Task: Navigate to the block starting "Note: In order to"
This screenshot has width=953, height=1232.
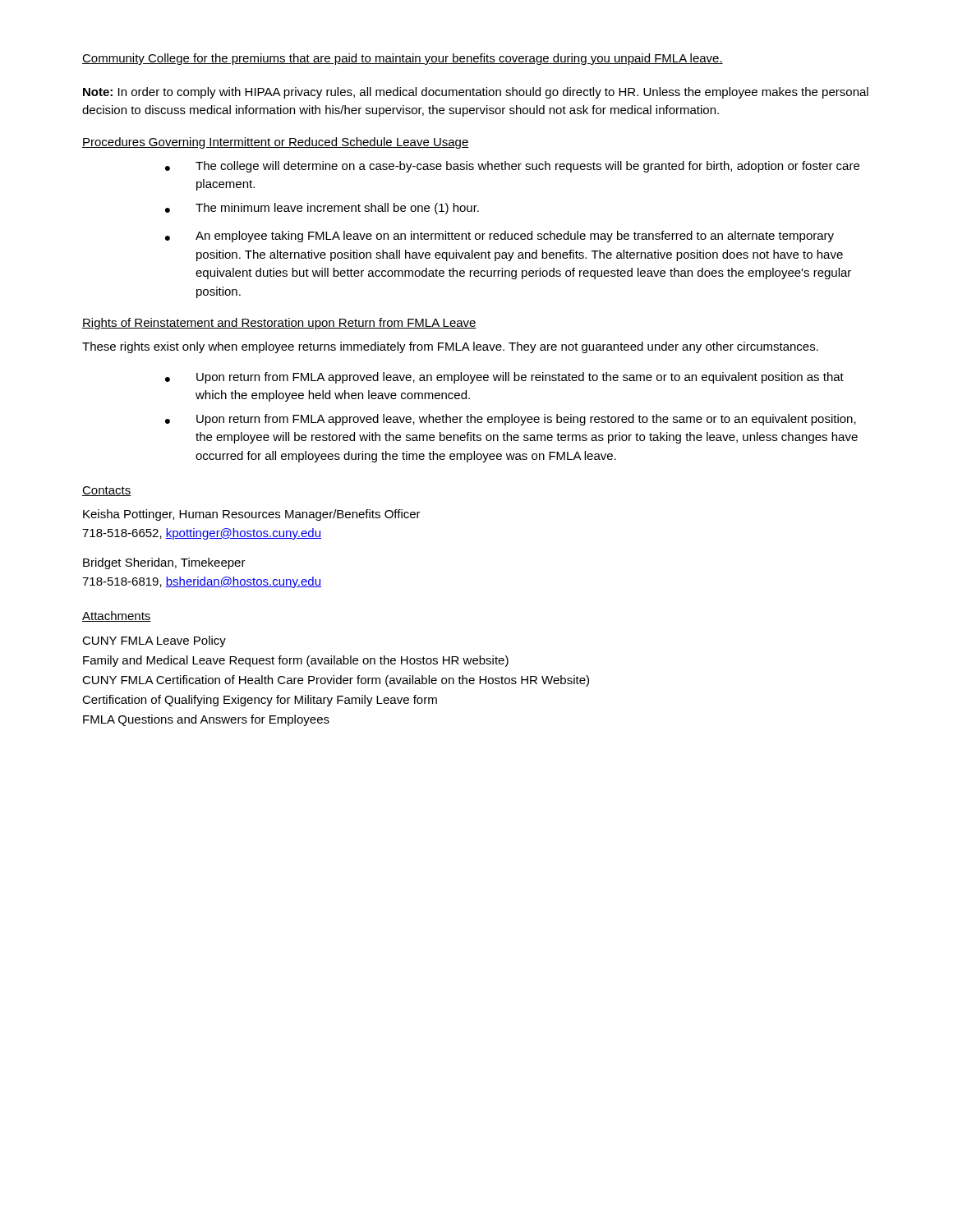Action: tap(476, 100)
